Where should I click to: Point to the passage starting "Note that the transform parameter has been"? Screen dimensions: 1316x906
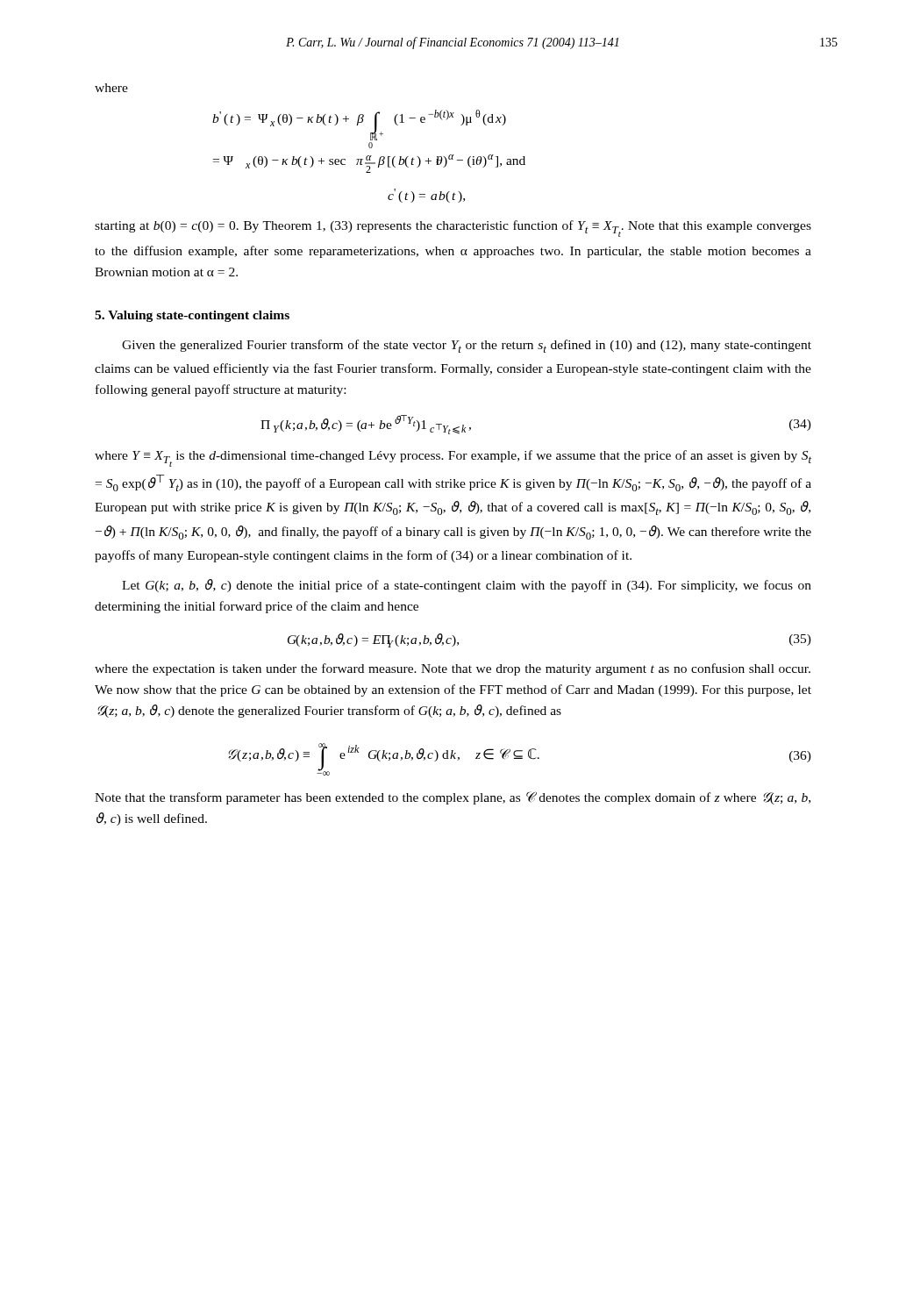[x=453, y=807]
